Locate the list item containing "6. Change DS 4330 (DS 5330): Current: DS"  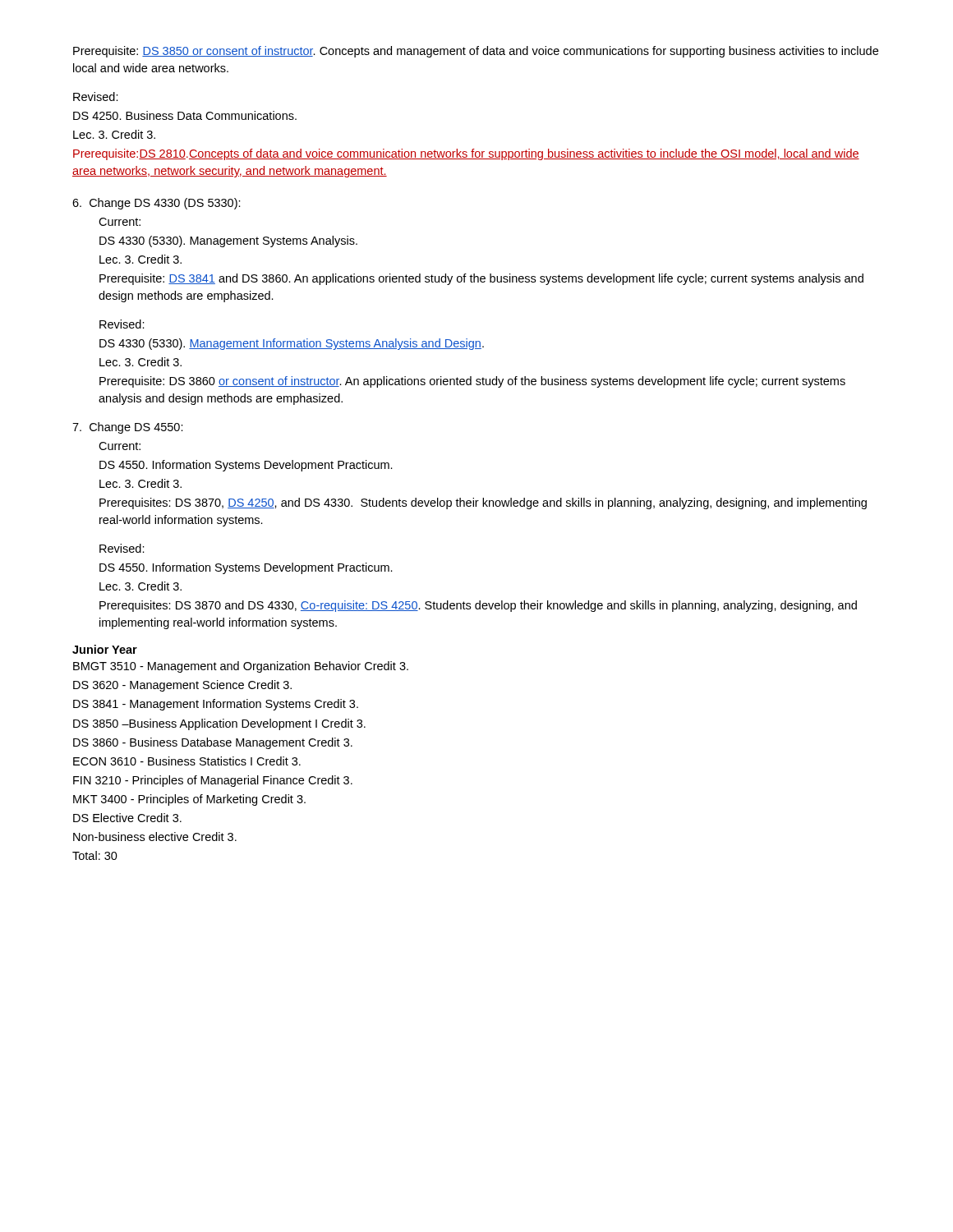tap(157, 204)
